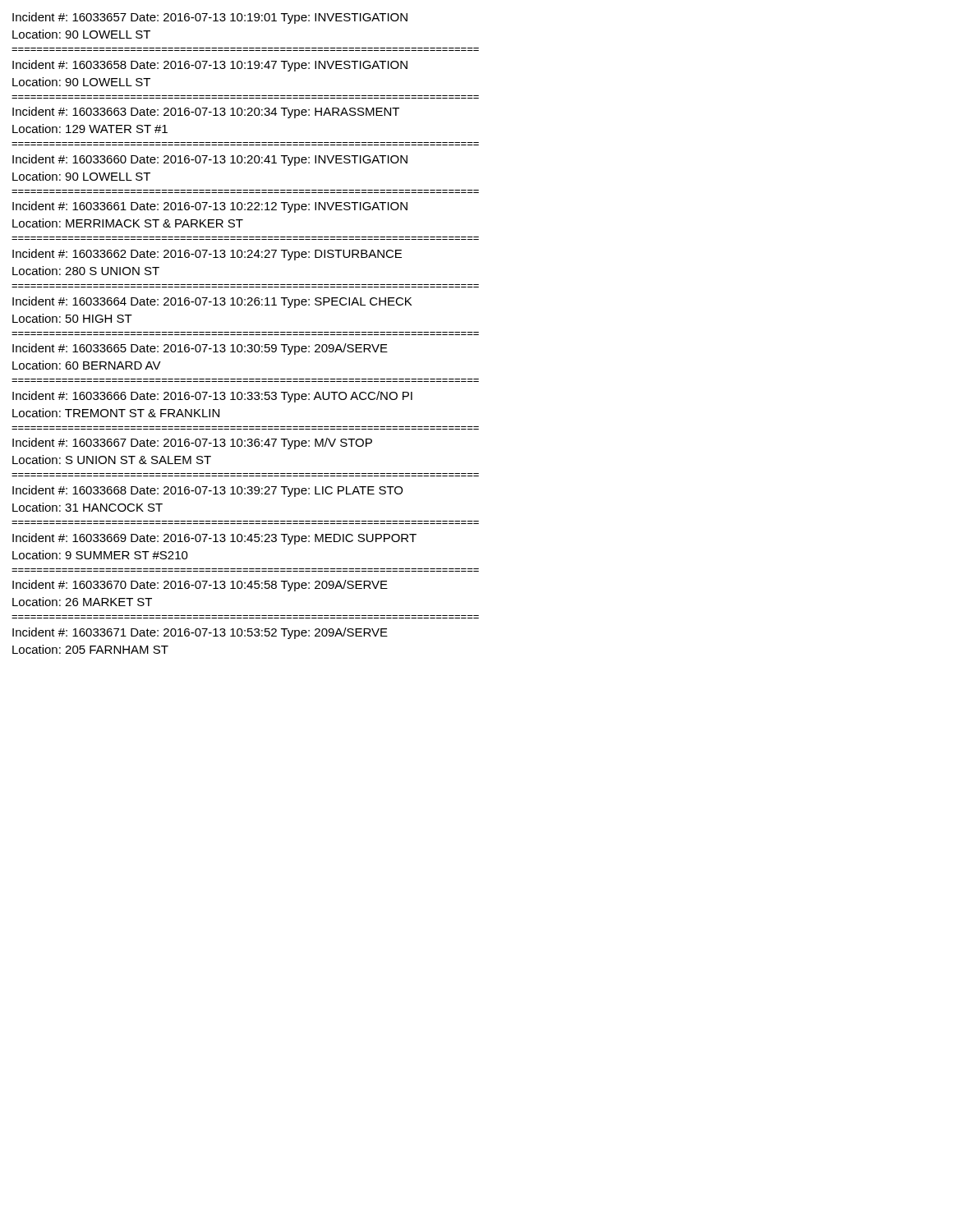Point to the region starting "Incident #: 16033663"

(x=206, y=113)
